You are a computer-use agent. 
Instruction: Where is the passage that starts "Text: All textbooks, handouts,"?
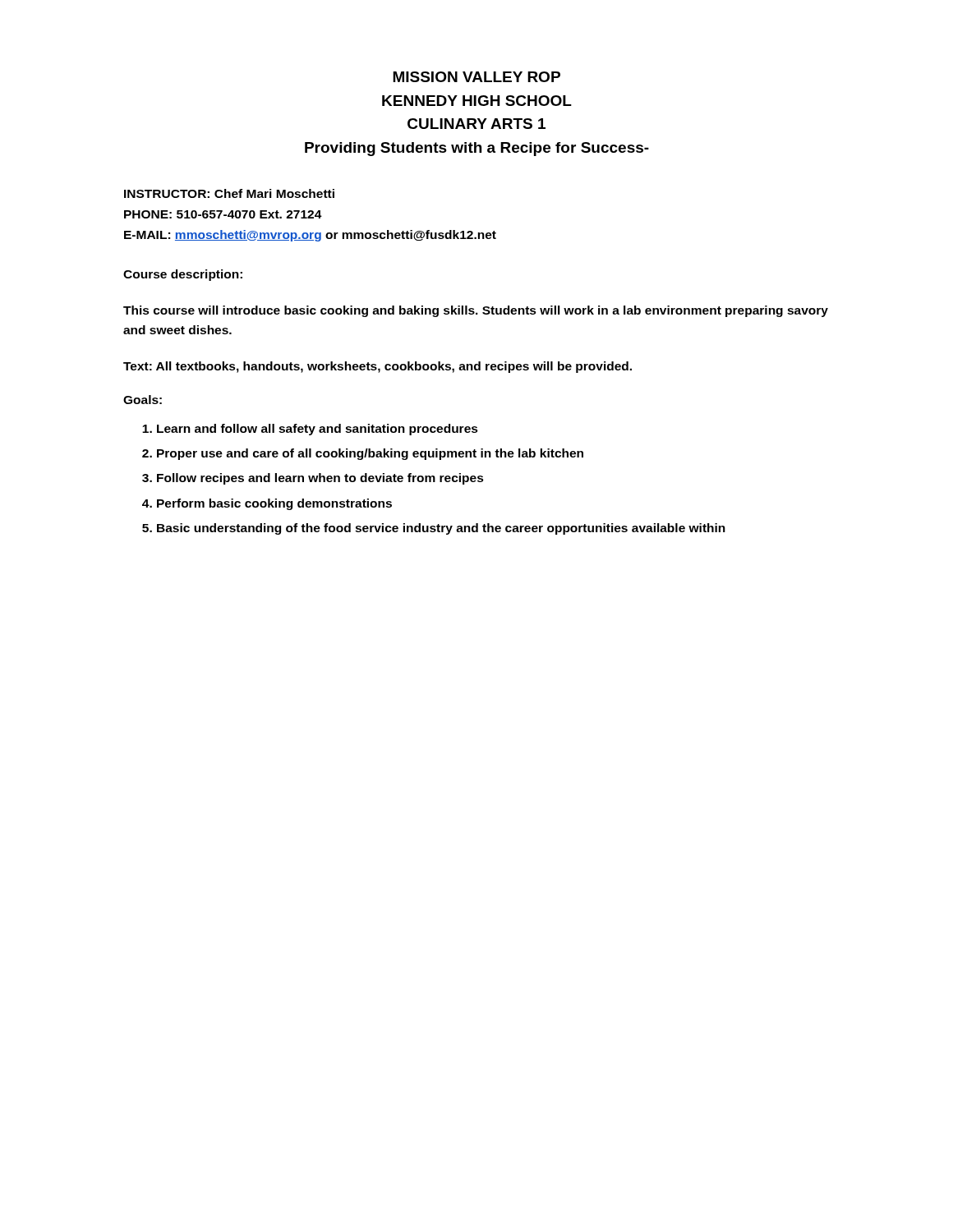476,367
